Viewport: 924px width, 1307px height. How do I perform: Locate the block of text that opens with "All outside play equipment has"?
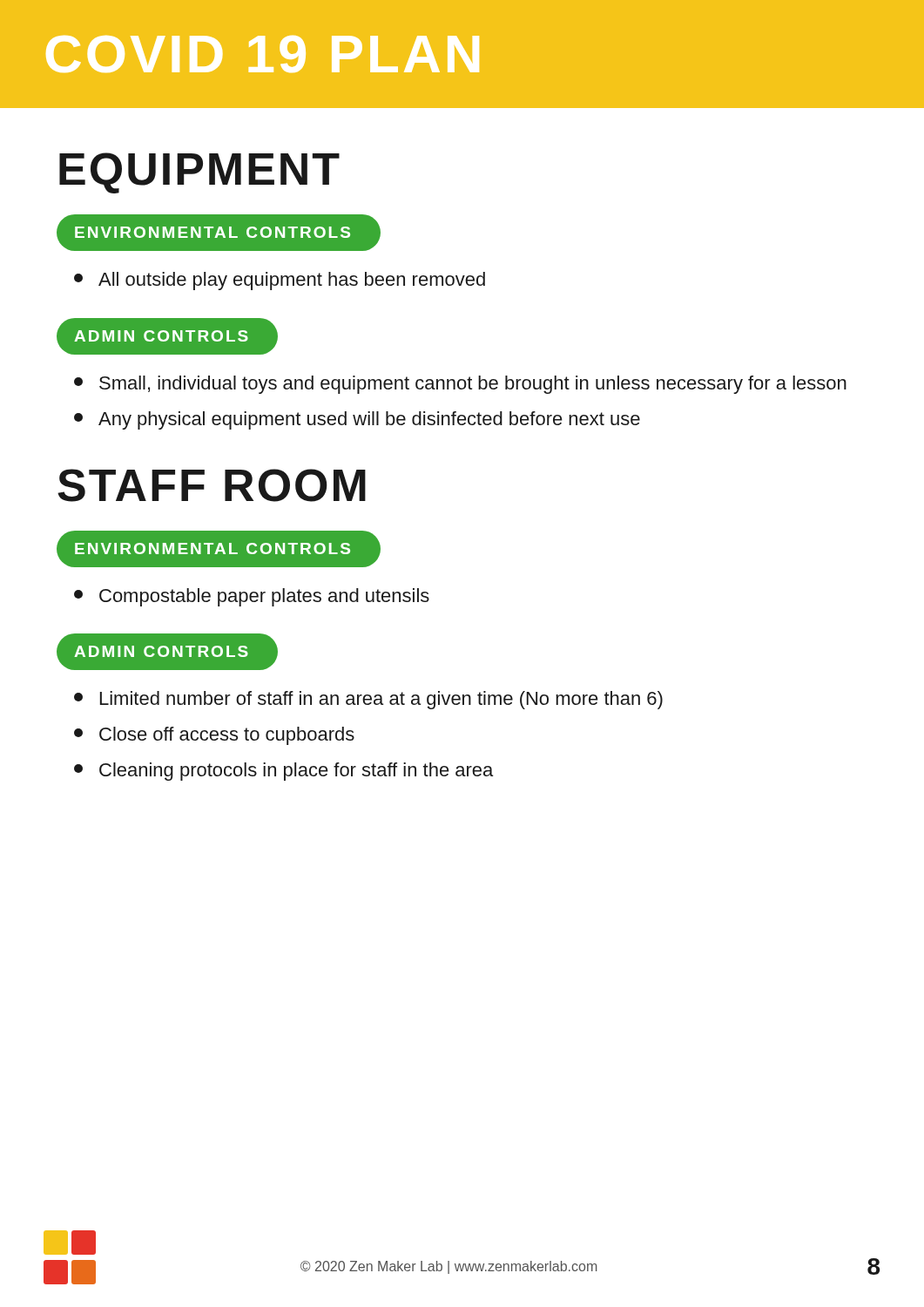click(x=280, y=280)
